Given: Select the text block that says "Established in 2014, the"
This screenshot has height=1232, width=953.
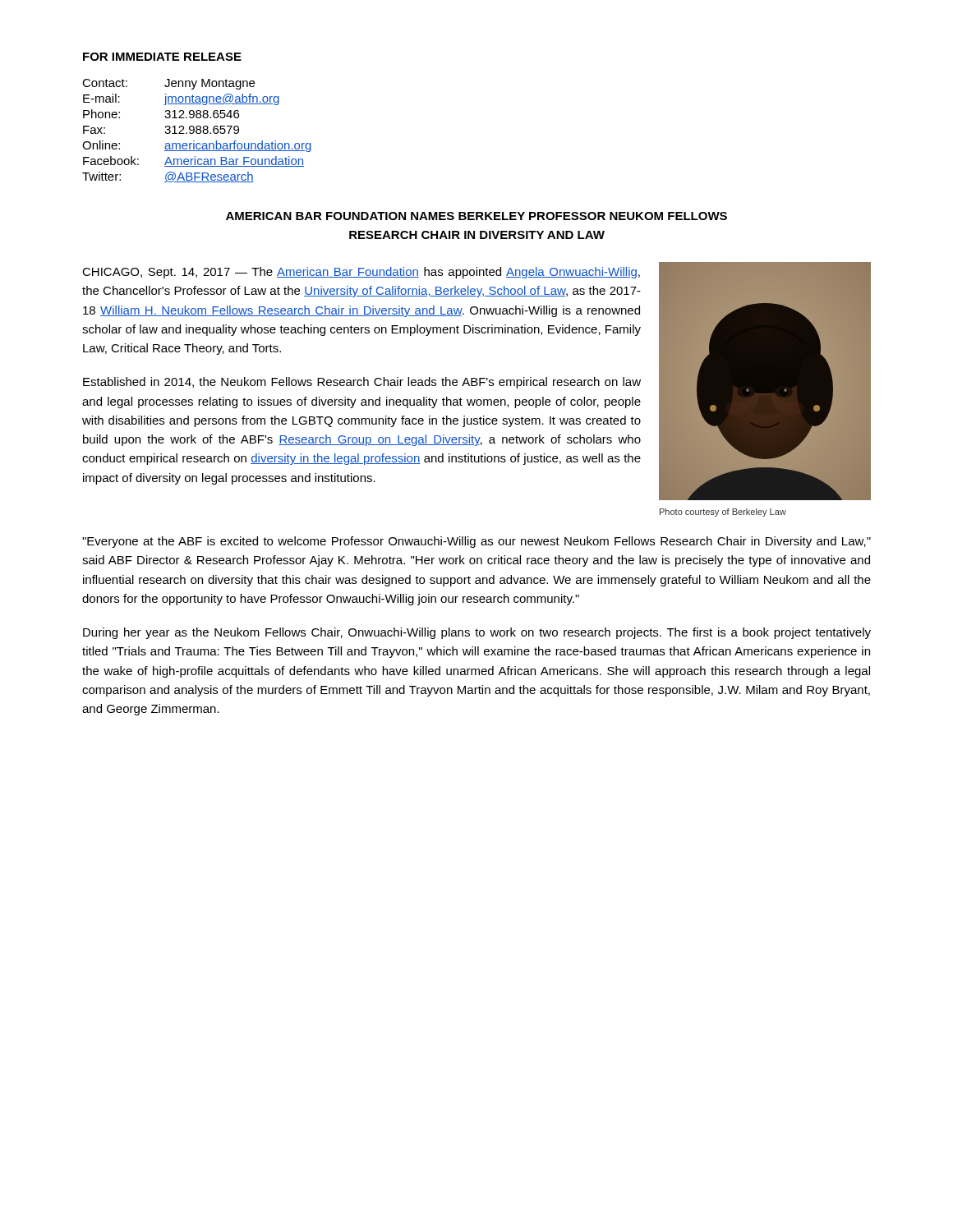Looking at the screenshot, I should pyautogui.click(x=361, y=429).
